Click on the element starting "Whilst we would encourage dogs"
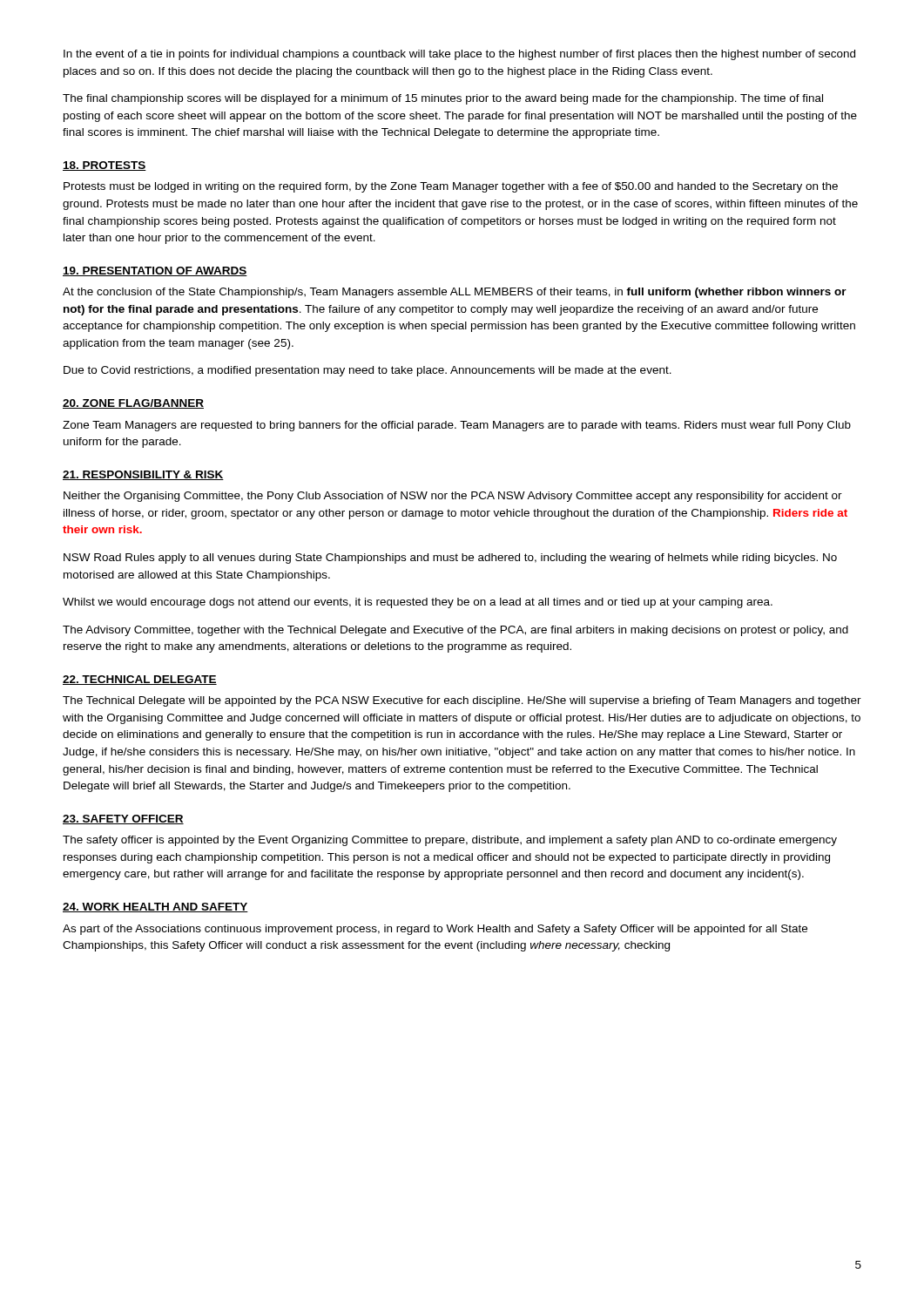This screenshot has height=1307, width=924. [462, 602]
